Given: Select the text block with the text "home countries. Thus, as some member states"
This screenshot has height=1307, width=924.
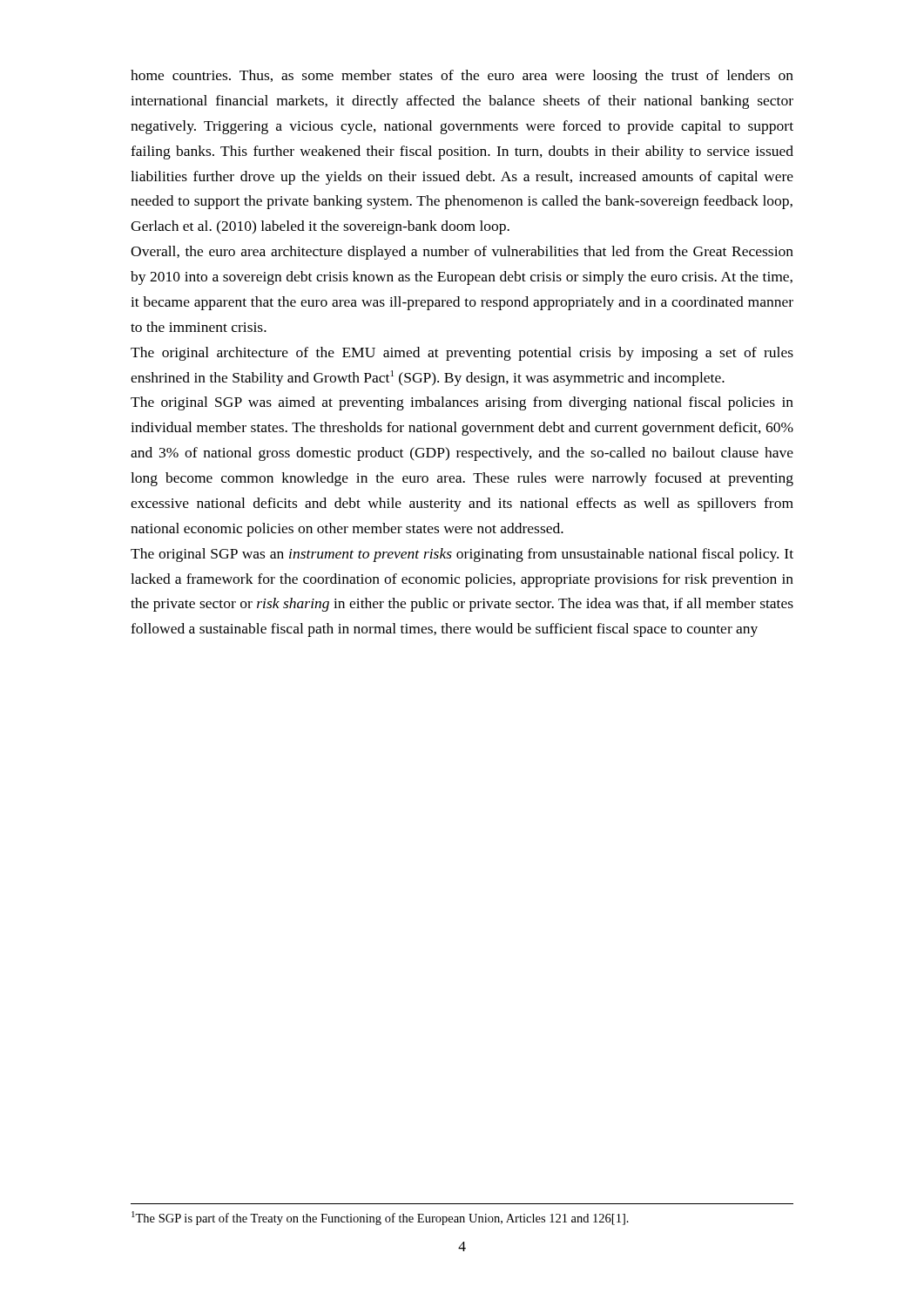Looking at the screenshot, I should pos(462,151).
